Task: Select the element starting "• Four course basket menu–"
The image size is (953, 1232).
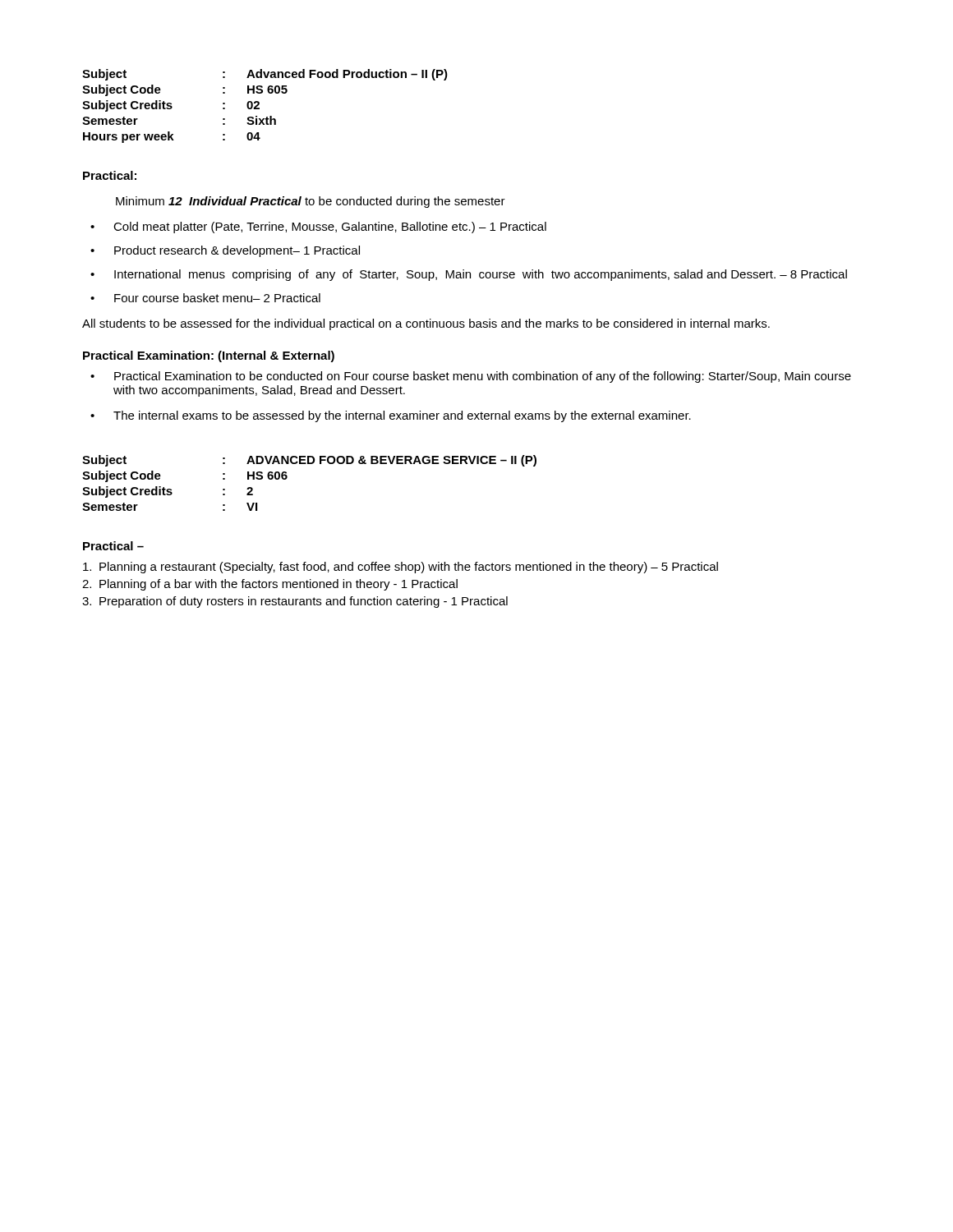Action: tap(205, 298)
